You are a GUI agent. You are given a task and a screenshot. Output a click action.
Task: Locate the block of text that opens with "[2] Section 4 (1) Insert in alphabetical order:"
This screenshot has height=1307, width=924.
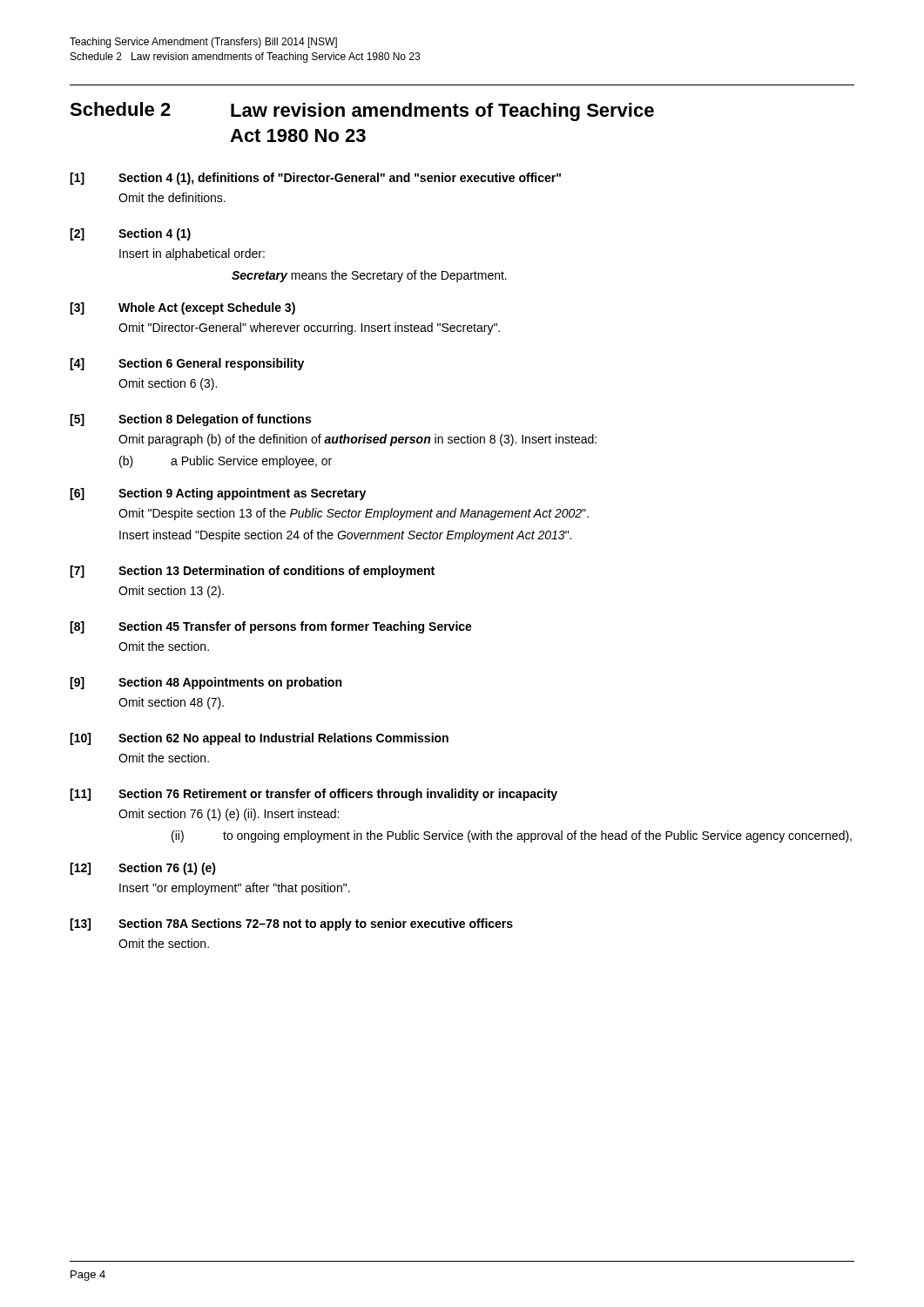[130, 234]
